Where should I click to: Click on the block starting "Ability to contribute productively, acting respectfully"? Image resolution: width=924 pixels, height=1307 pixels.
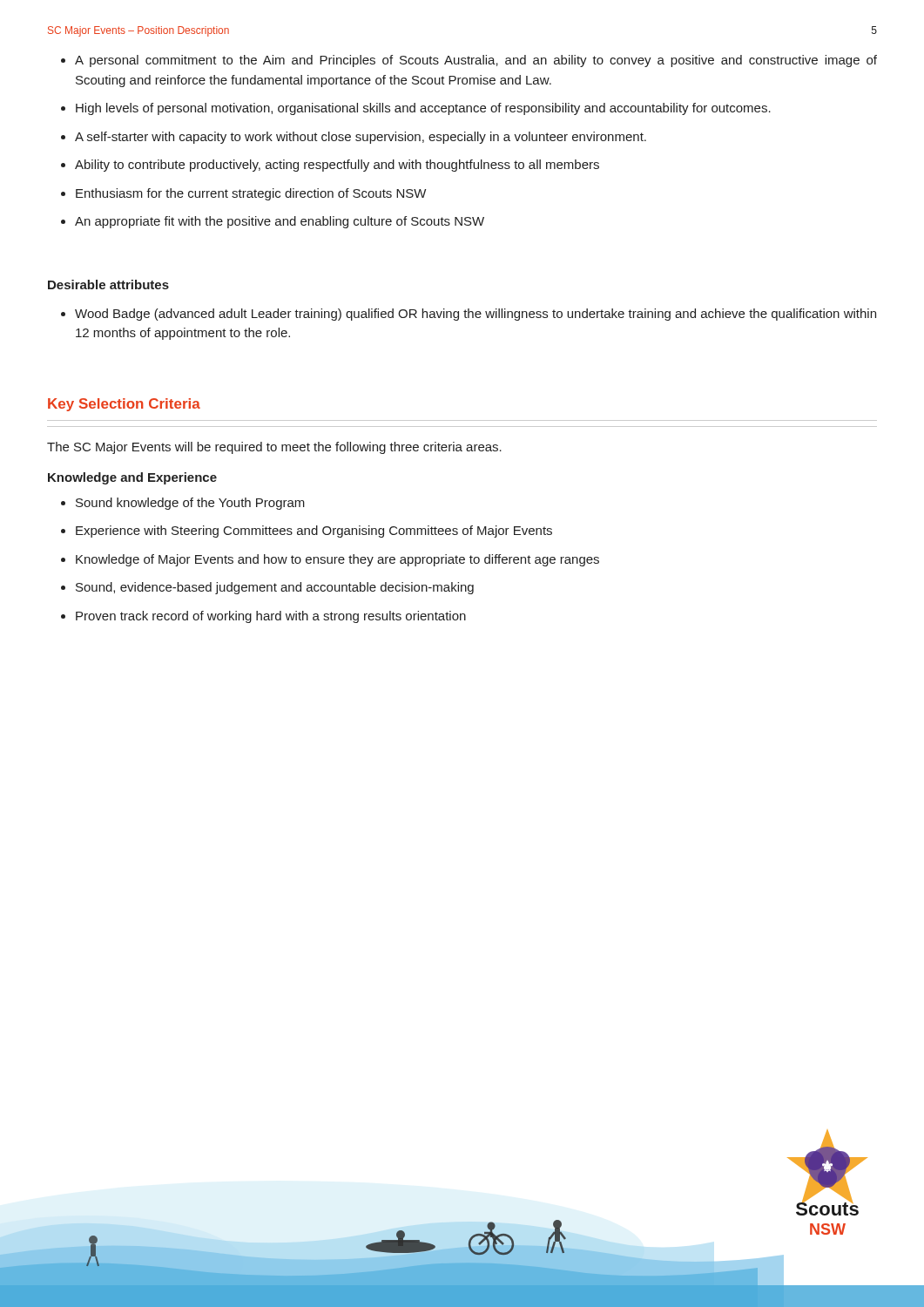pos(476,165)
